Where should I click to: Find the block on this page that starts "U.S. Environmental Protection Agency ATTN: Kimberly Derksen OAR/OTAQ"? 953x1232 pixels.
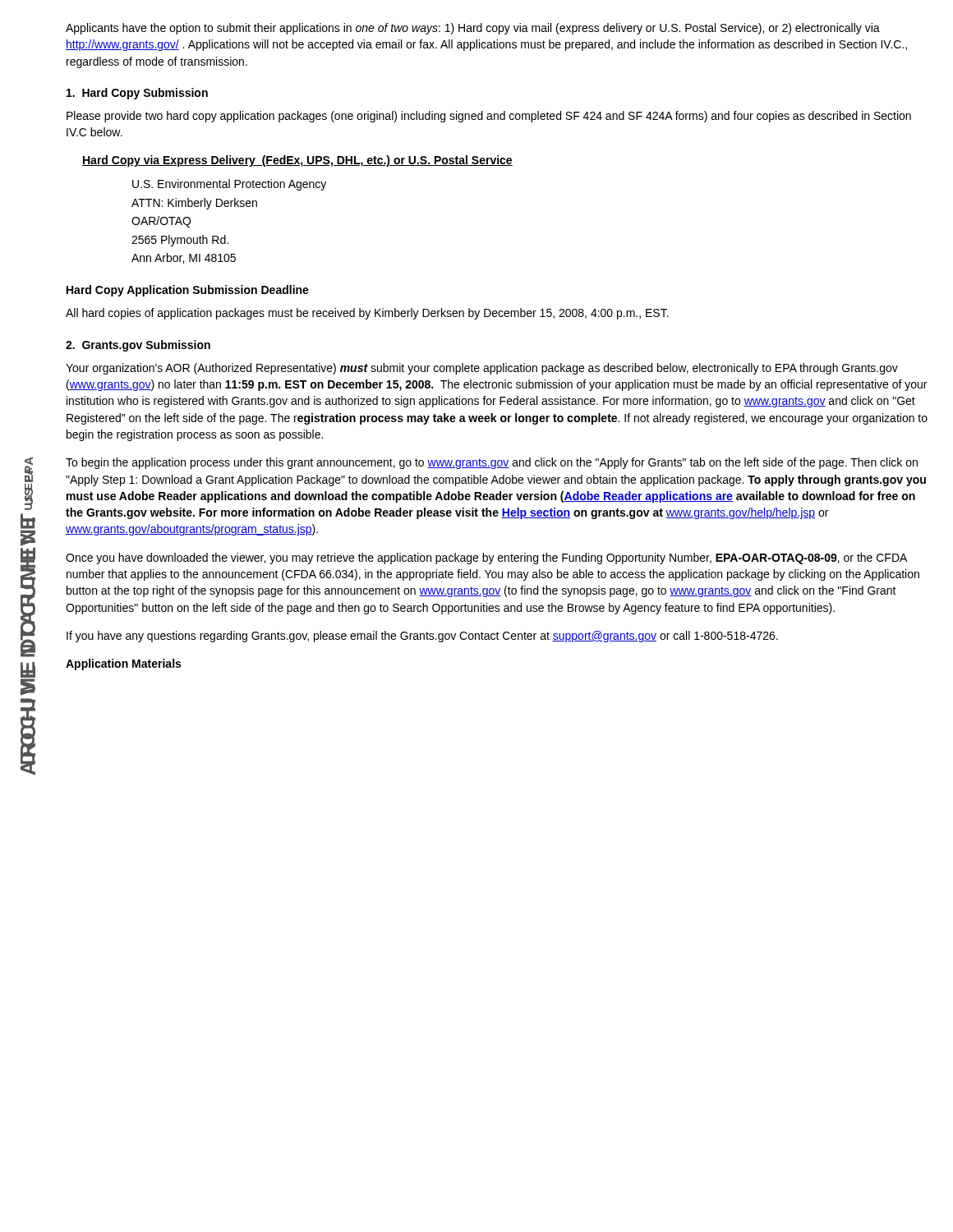[229, 185]
